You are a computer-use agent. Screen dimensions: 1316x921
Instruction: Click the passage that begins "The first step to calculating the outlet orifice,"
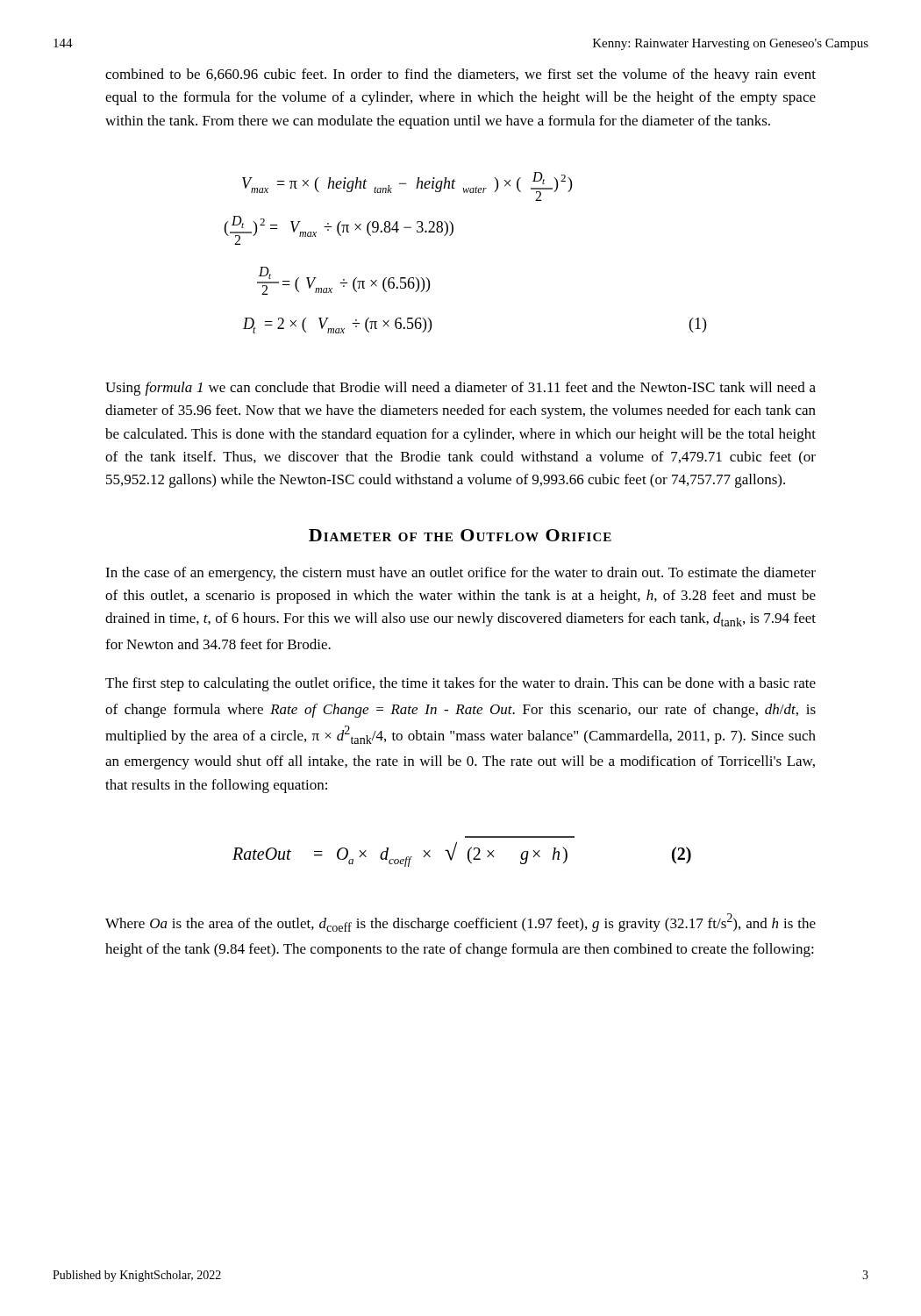(460, 734)
